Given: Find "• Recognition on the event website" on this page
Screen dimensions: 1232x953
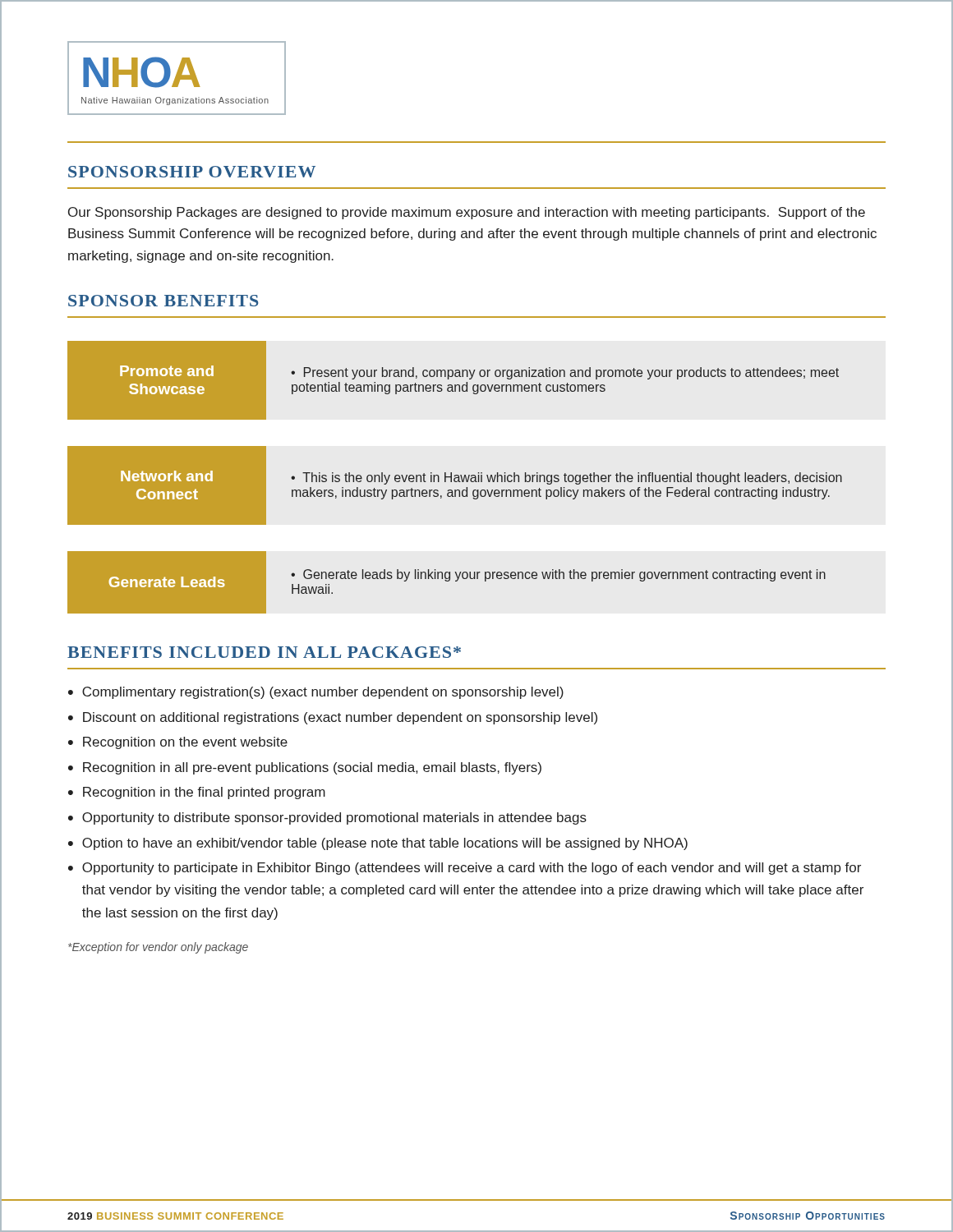Looking at the screenshot, I should pyautogui.click(x=178, y=743).
